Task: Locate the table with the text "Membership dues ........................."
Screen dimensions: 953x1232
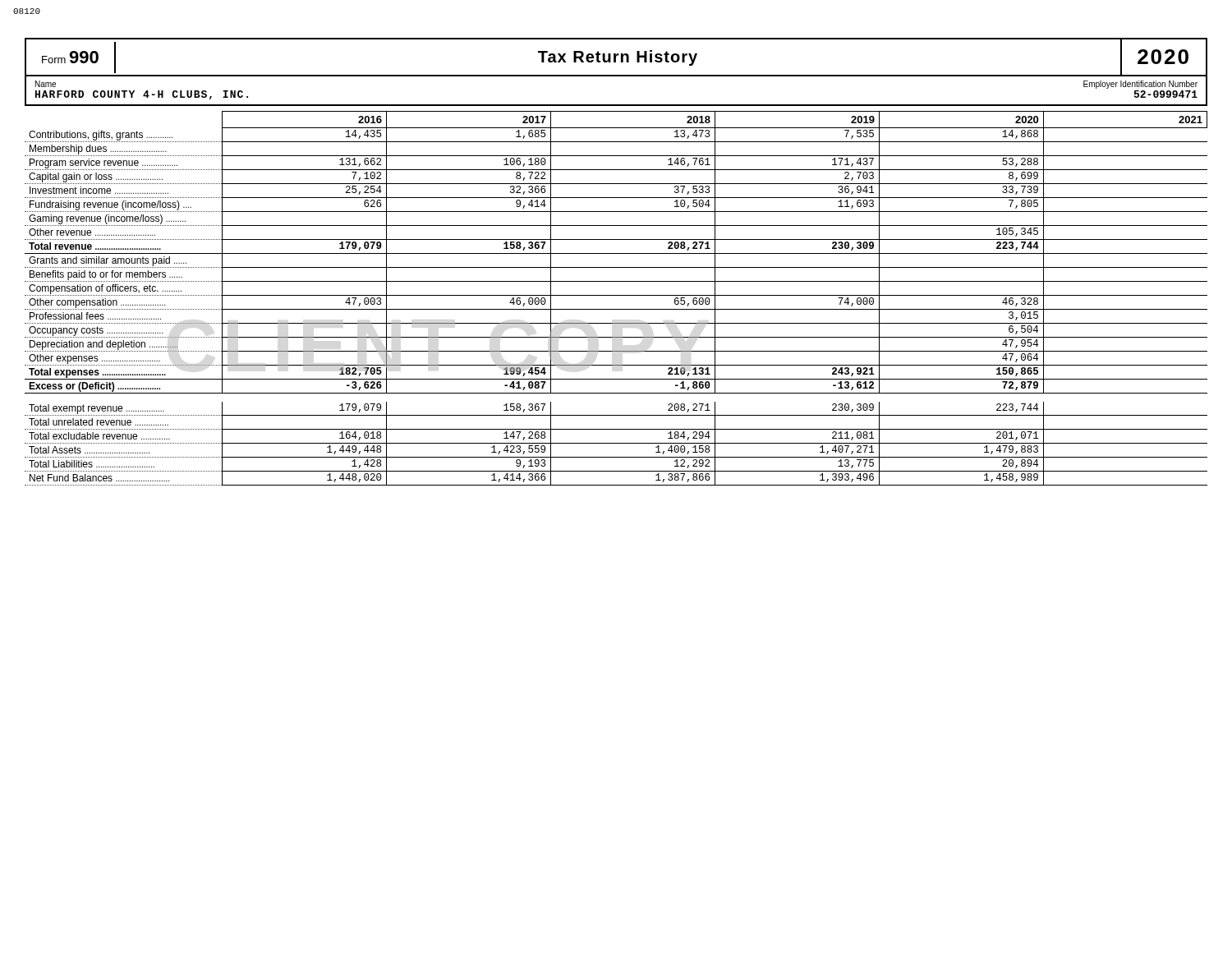Action: 616,298
